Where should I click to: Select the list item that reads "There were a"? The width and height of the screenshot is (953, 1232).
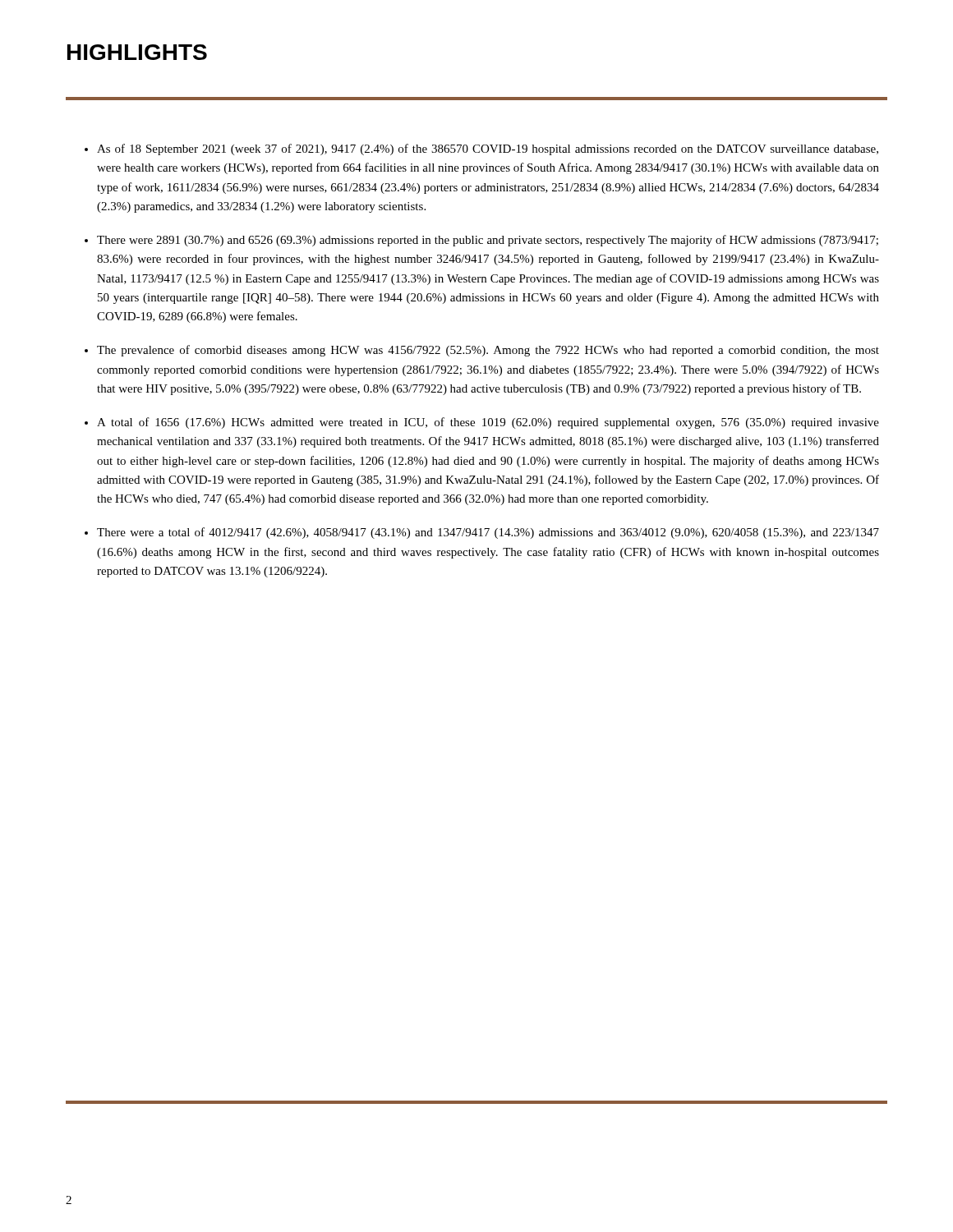pos(488,552)
